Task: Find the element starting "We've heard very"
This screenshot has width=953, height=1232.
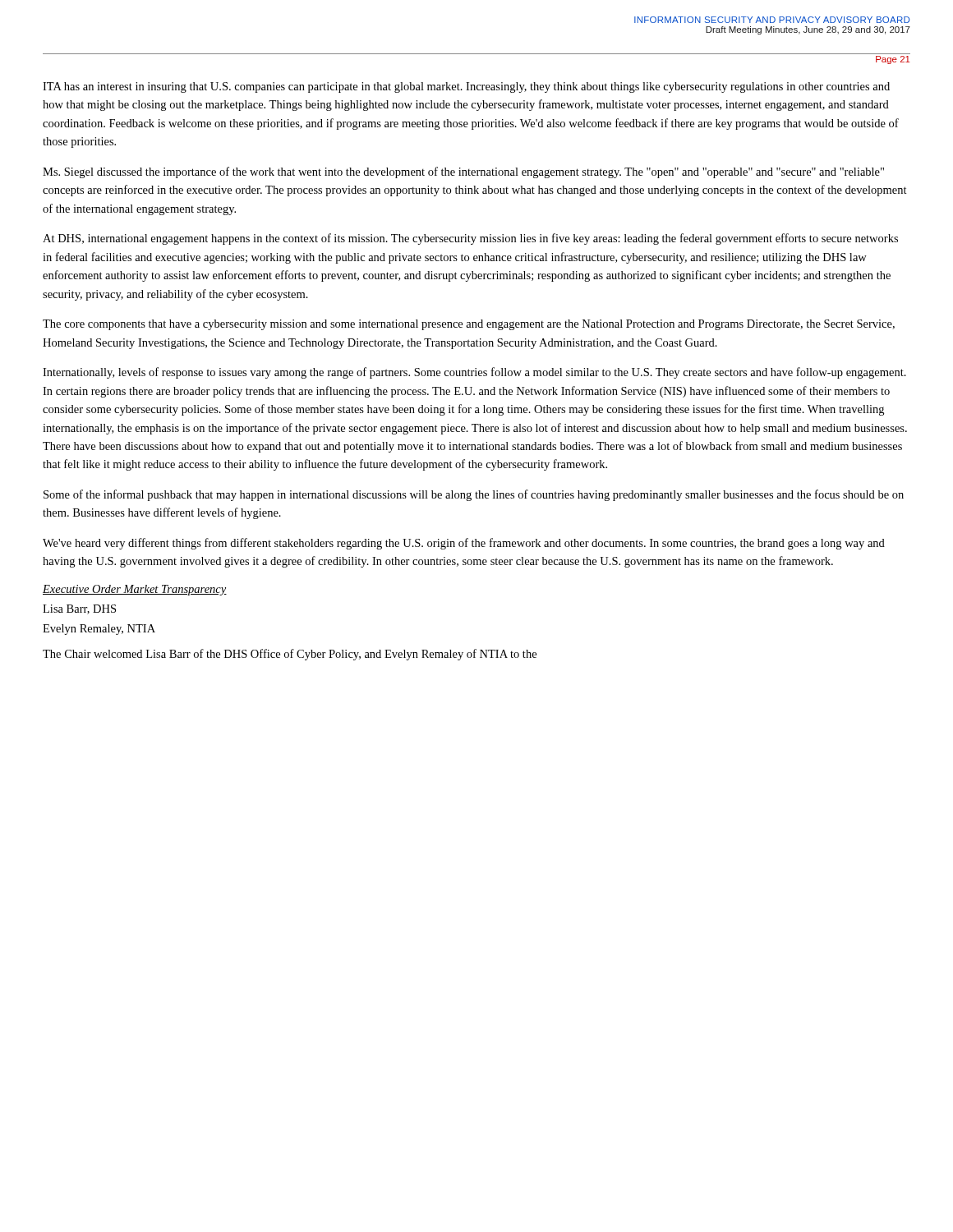Action: coord(464,552)
